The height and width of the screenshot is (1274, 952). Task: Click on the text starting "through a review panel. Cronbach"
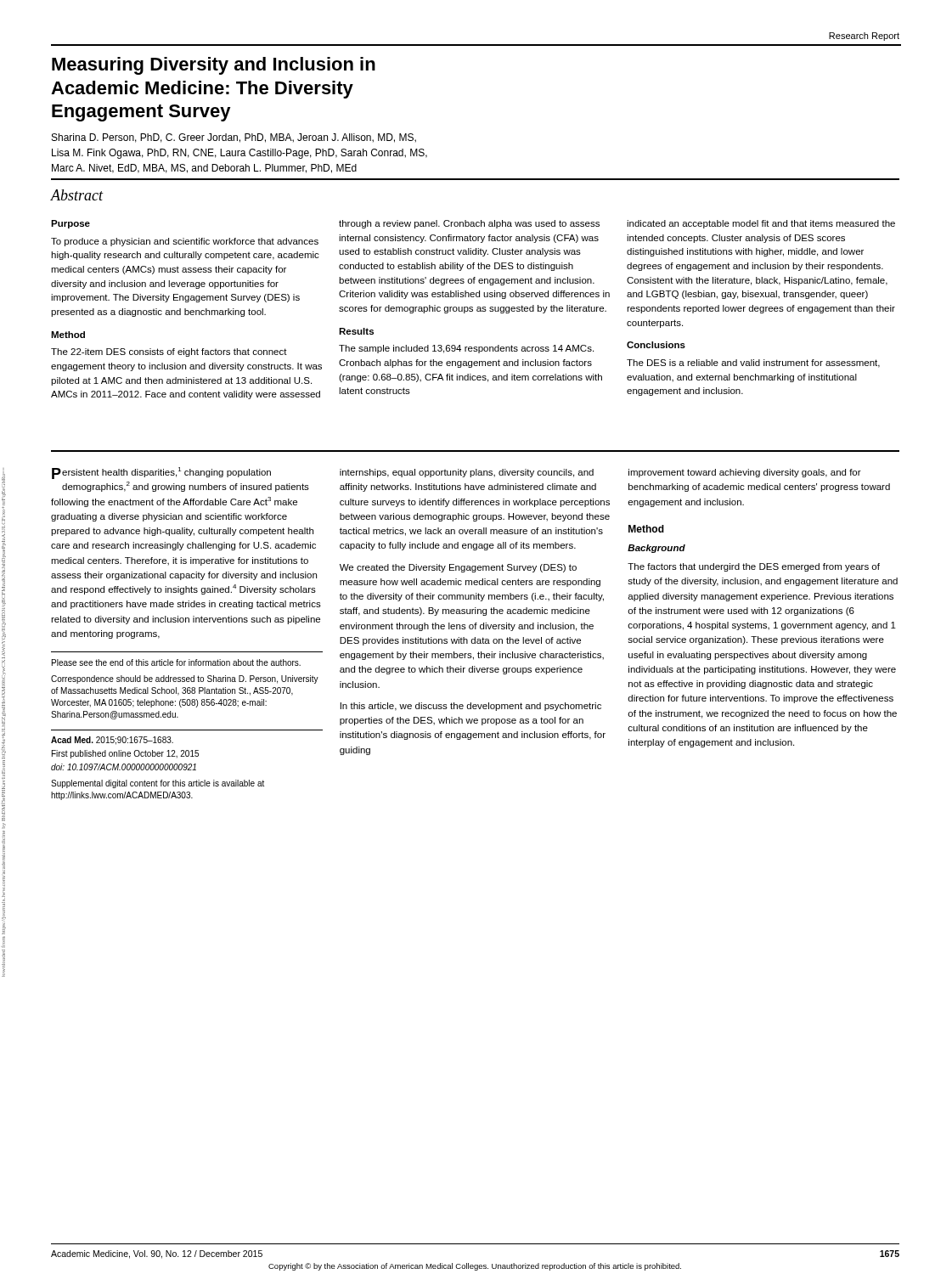(x=474, y=266)
